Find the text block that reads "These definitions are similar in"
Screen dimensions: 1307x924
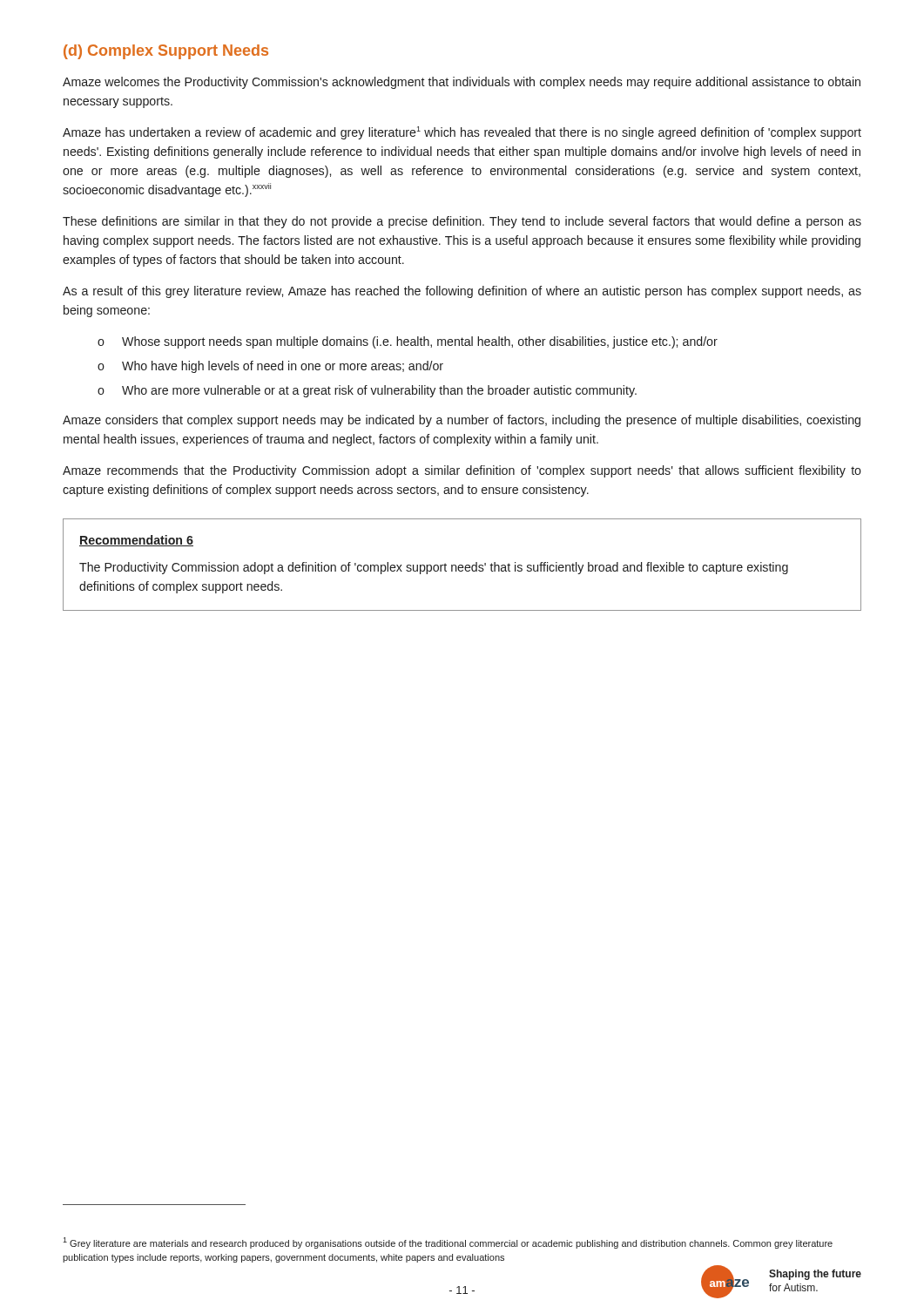pos(462,240)
